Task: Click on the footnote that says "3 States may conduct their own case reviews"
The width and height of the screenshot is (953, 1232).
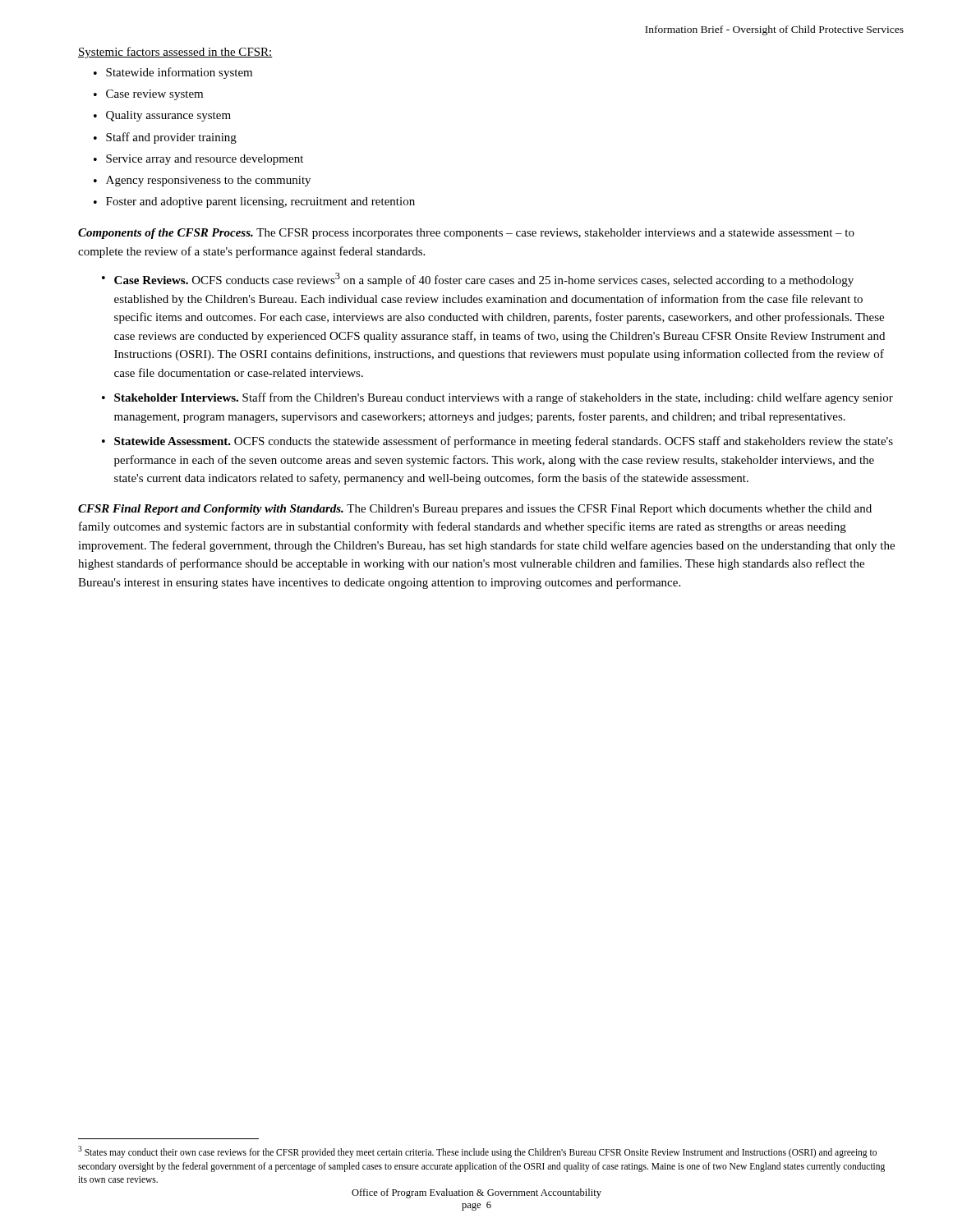Action: coord(482,1164)
